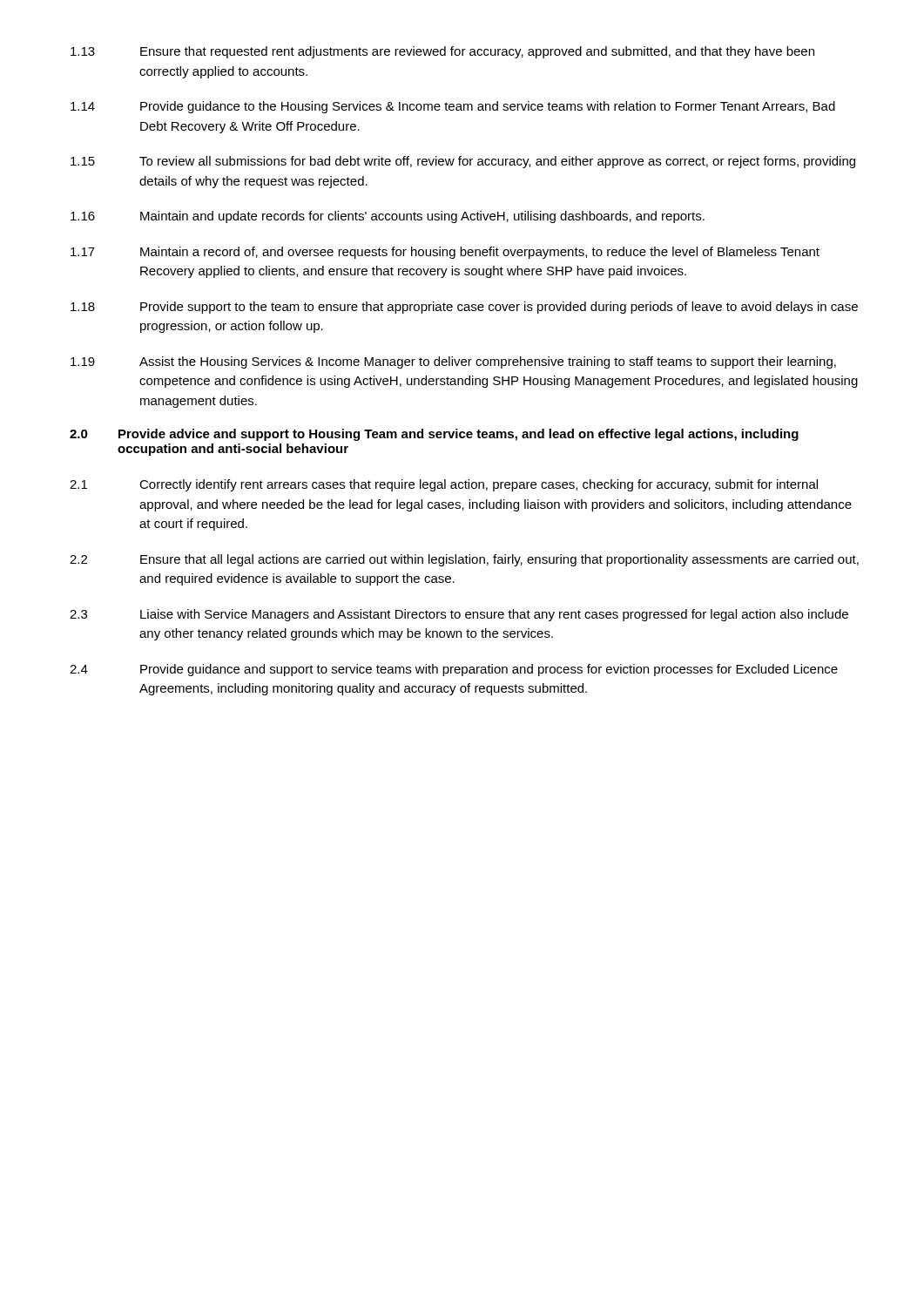924x1307 pixels.
Task: Click on the text block starting "19 Assist the Housing Services &"
Action: [x=466, y=381]
